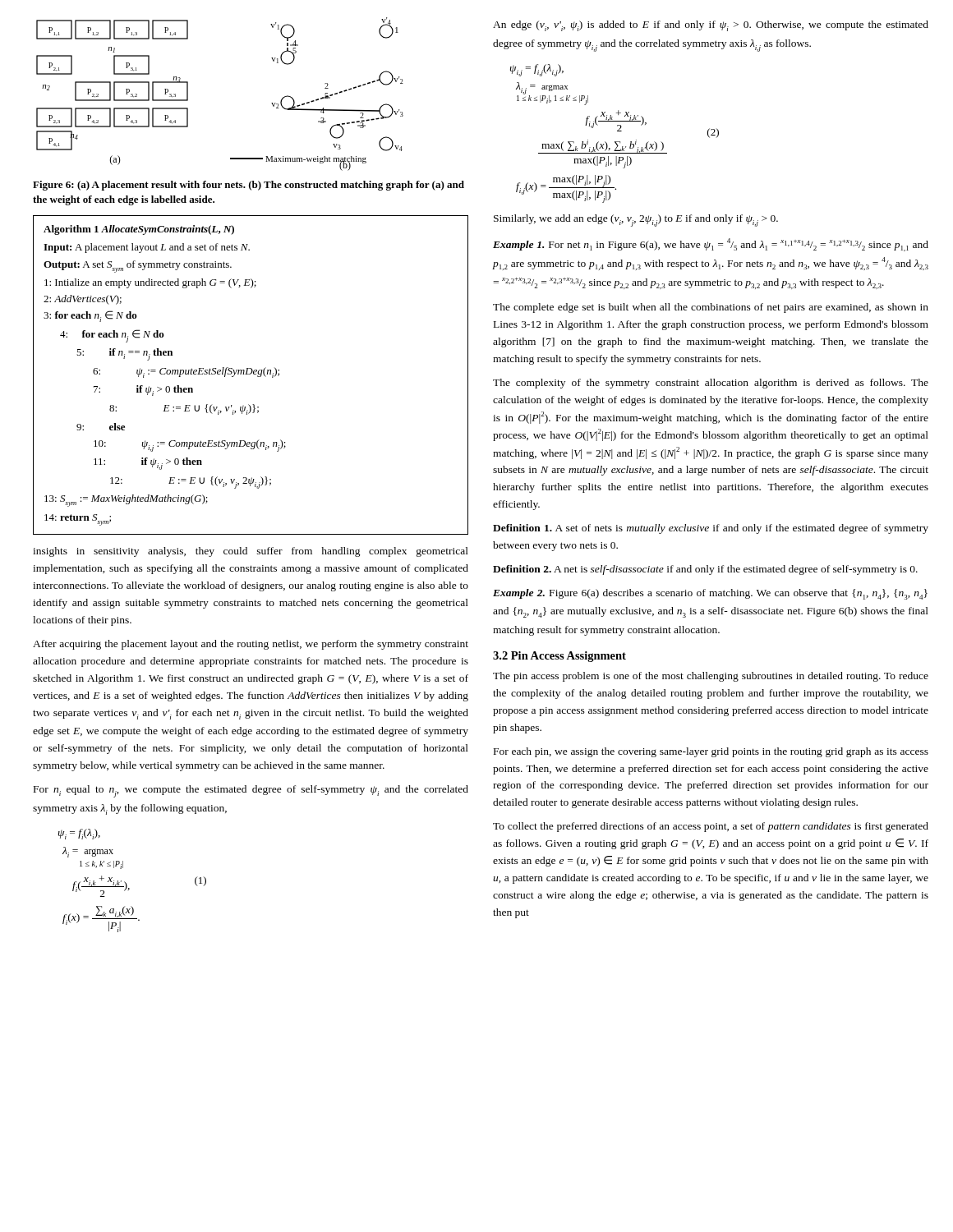Click on the element starting "The pin access problem is one of"
953x1232 pixels.
[x=711, y=701]
